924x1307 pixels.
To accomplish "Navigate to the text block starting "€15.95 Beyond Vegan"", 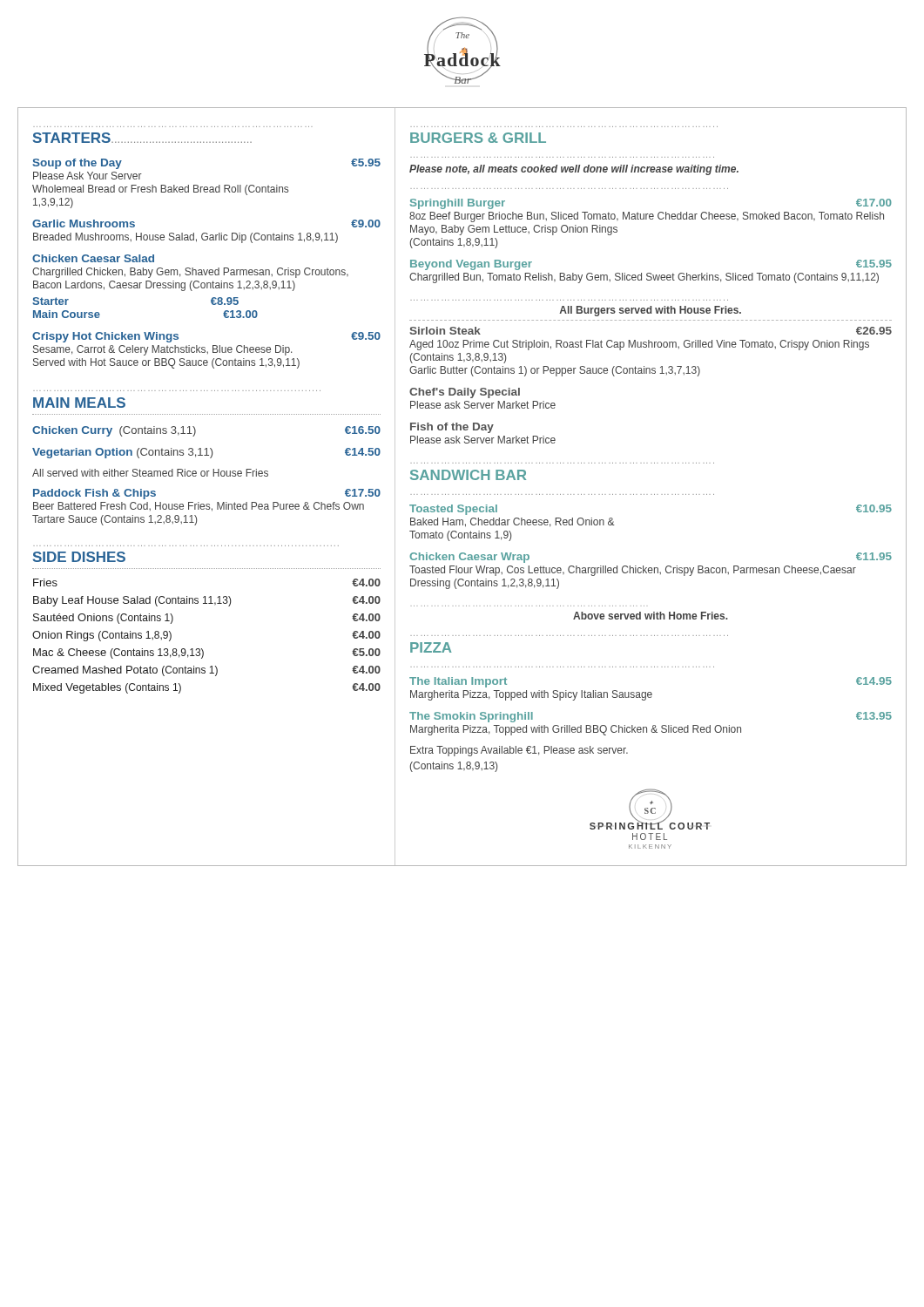I will pyautogui.click(x=651, y=270).
